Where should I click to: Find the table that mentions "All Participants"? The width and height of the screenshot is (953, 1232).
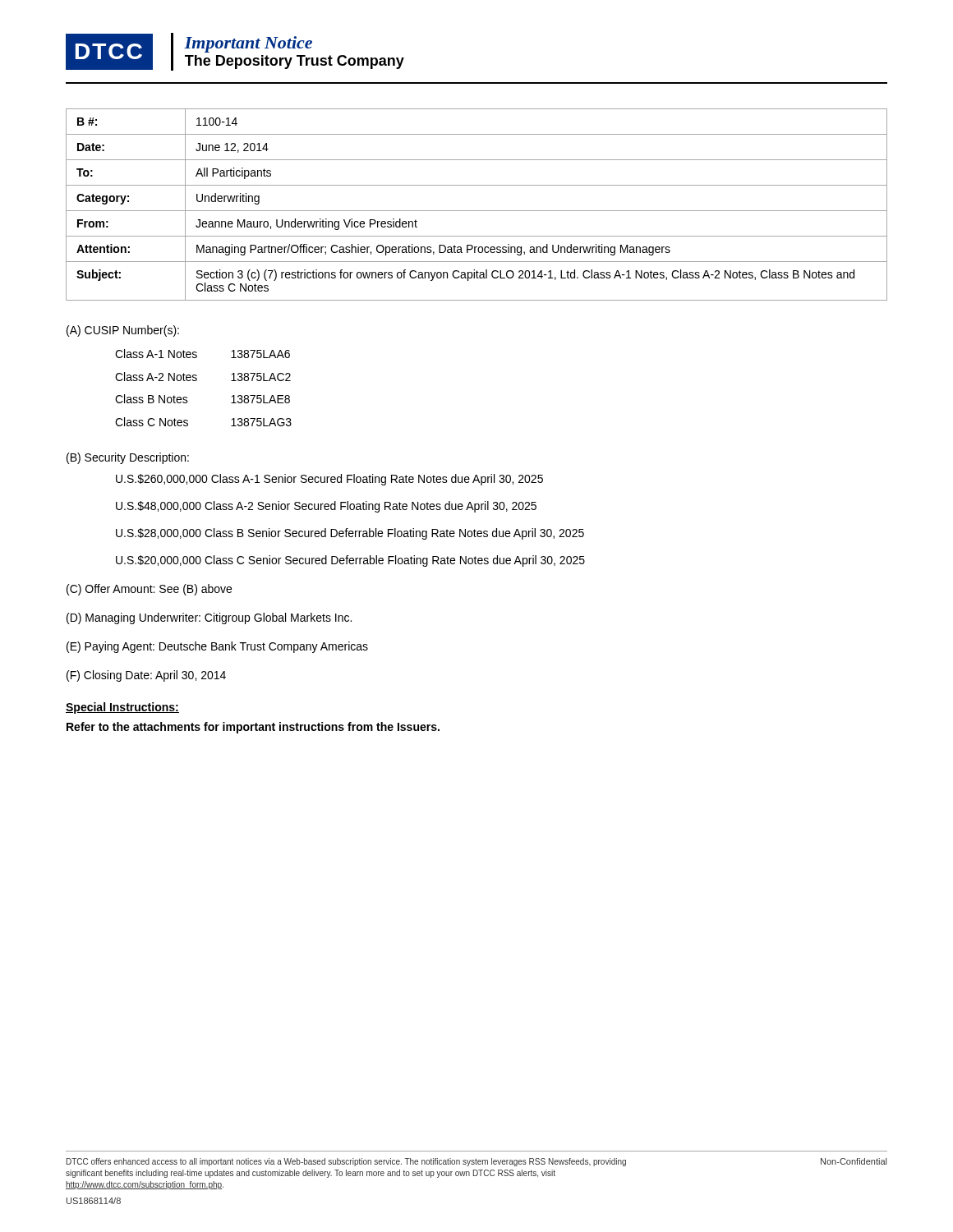pos(476,204)
